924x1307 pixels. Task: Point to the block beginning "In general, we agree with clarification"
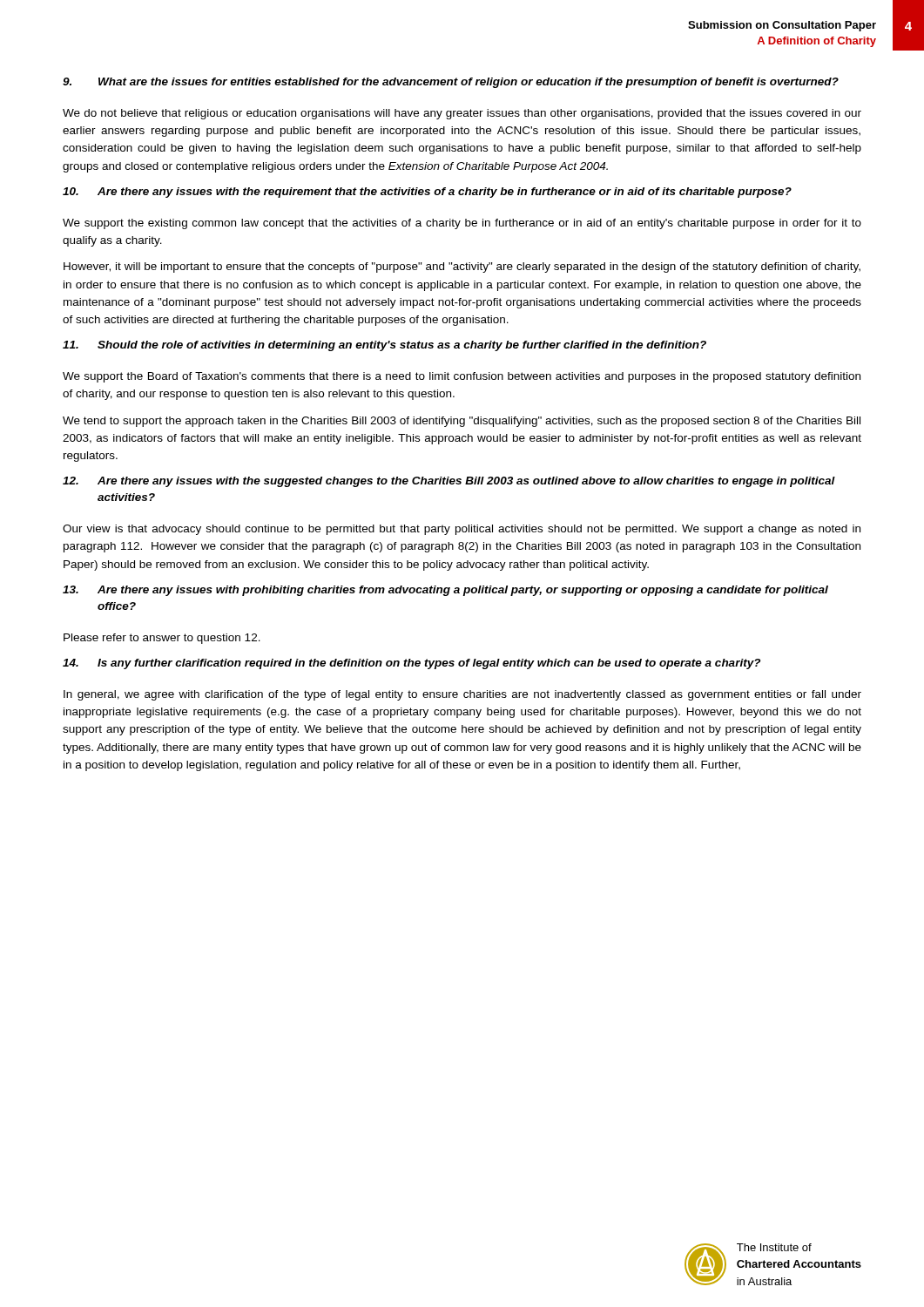[462, 729]
